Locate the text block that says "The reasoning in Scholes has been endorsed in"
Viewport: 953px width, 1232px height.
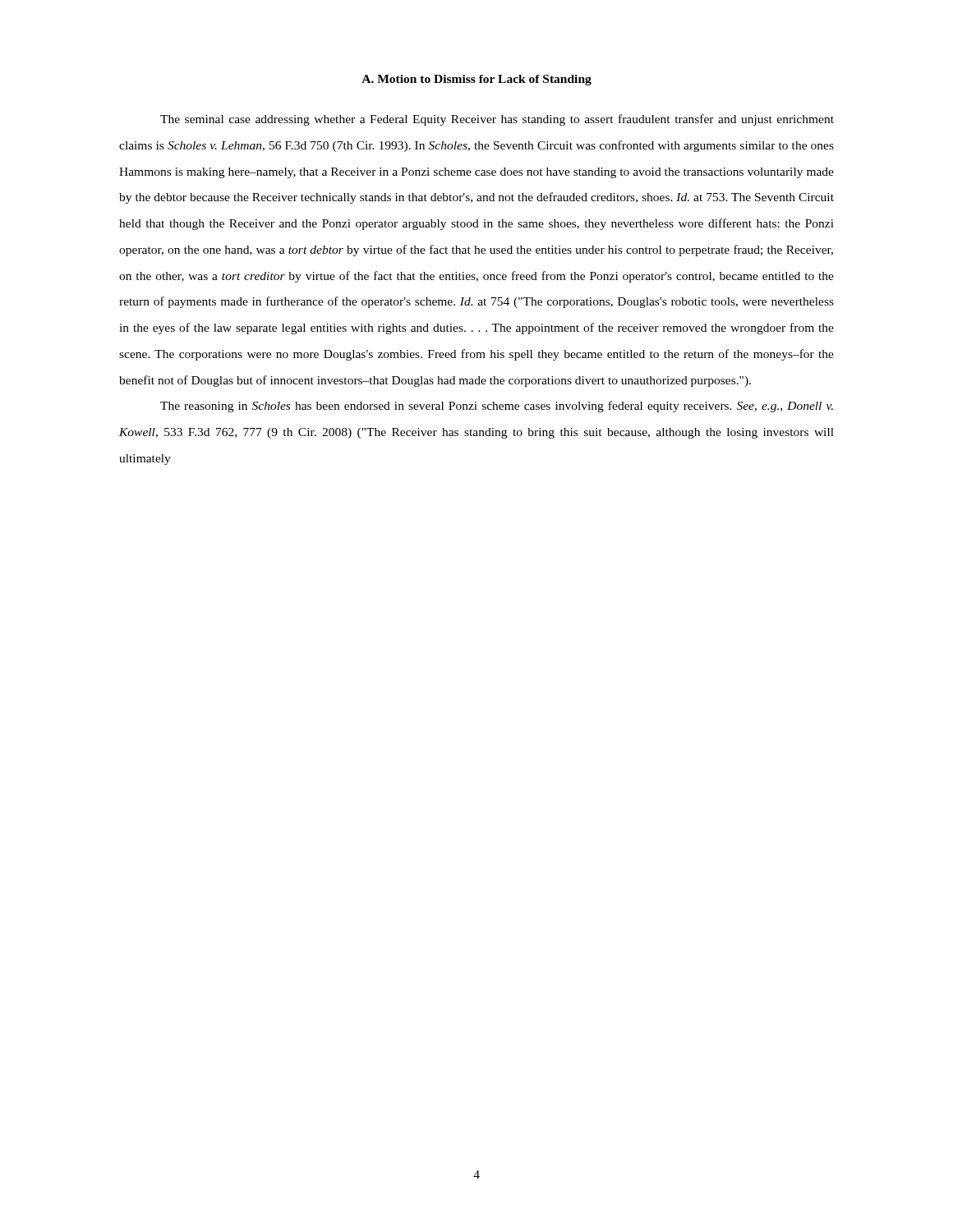[476, 432]
